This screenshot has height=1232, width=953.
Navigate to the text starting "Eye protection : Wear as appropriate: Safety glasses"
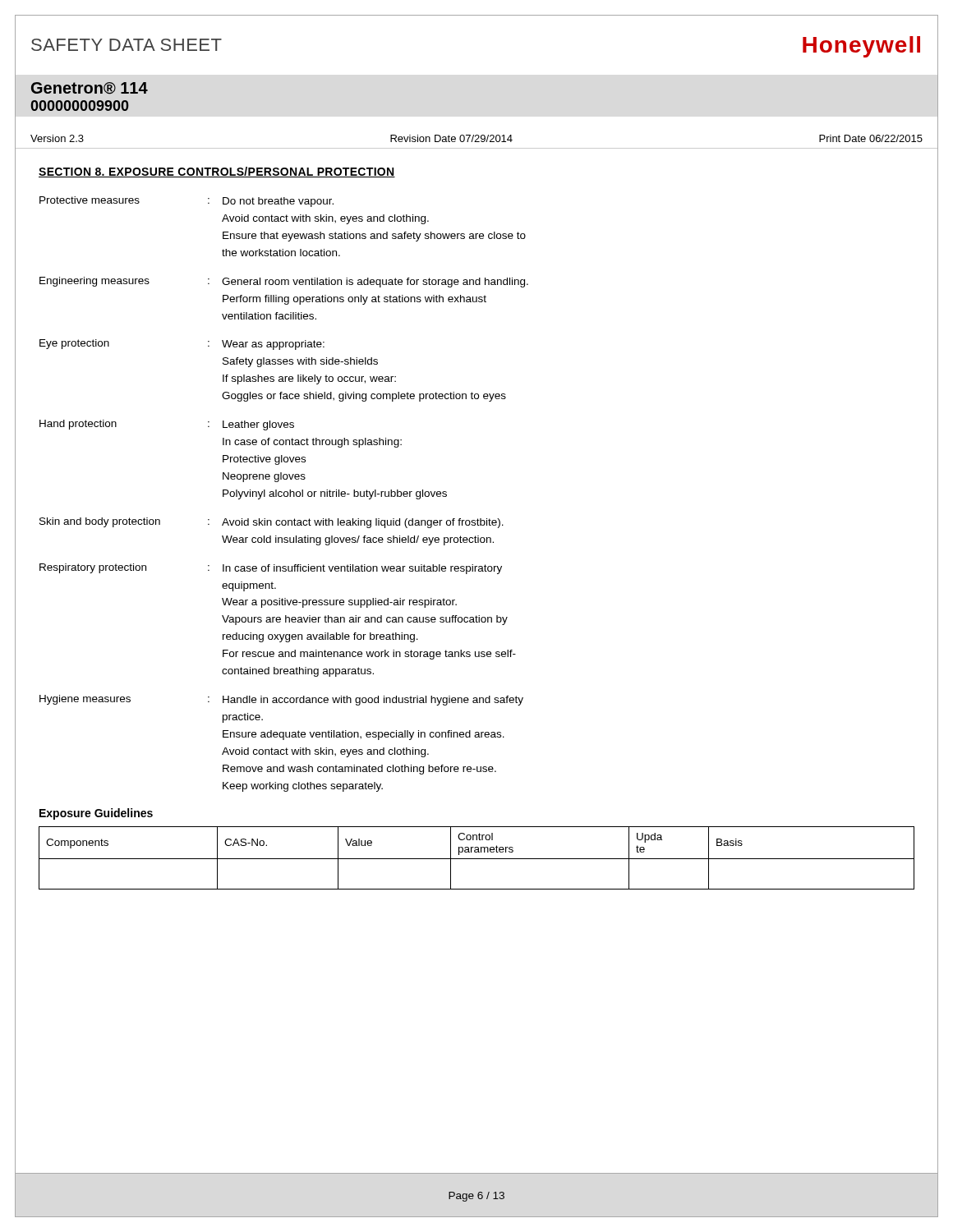73,345
